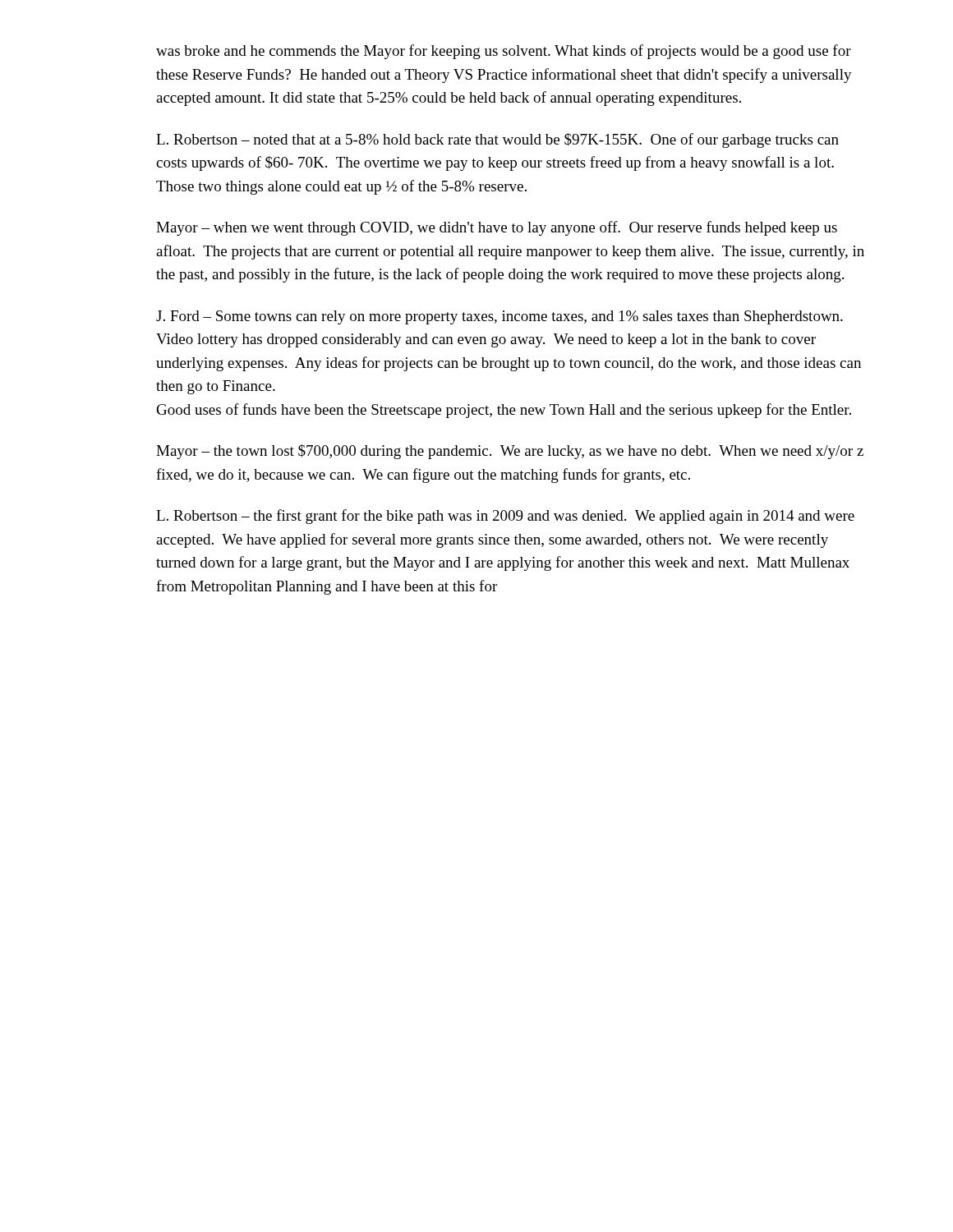Screen dimensions: 1232x953
Task: Select the text block that reads "L. Robertson – noted"
Action: [x=497, y=162]
